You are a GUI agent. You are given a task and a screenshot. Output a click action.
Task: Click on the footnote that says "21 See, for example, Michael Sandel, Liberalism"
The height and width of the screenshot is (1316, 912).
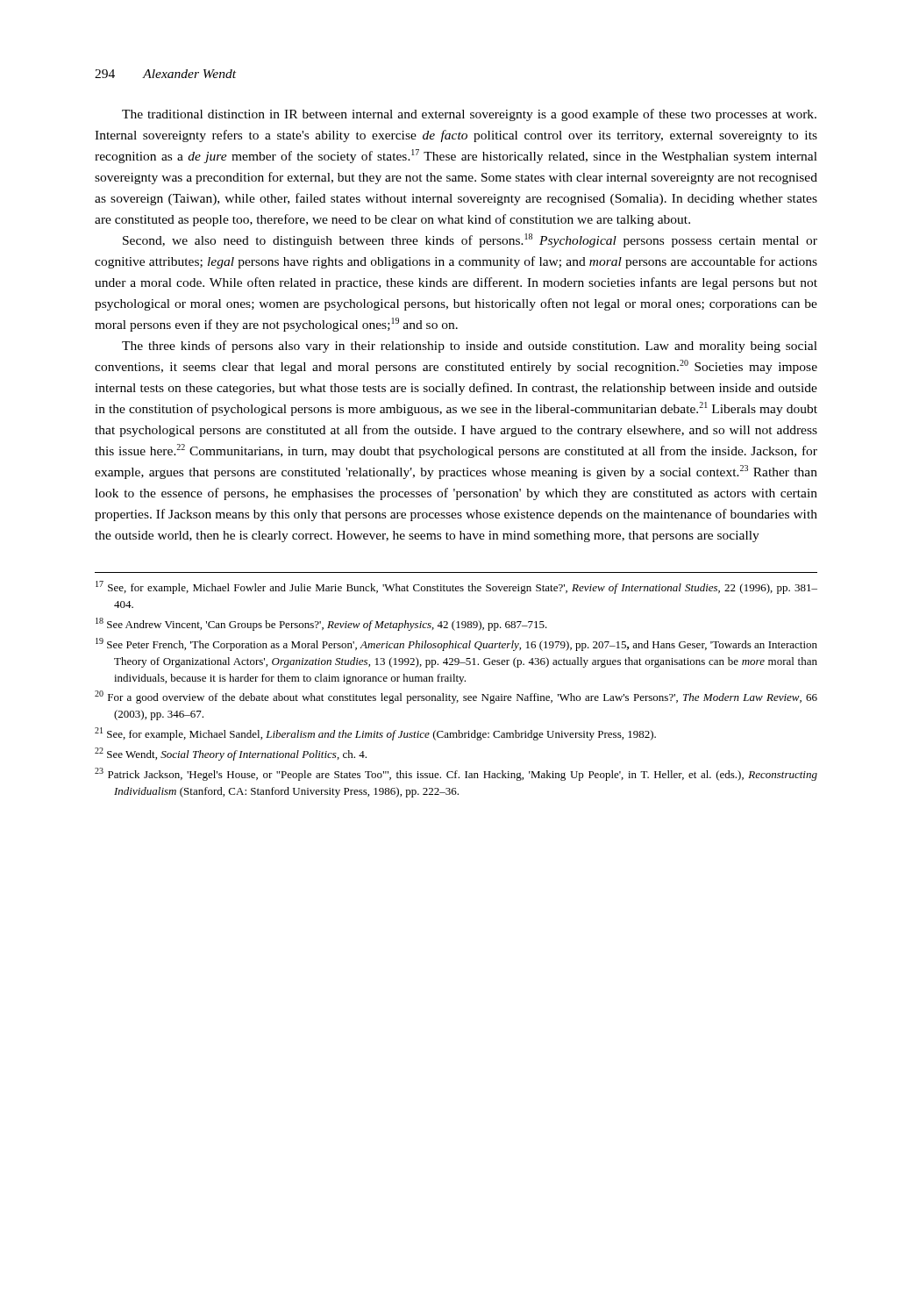click(376, 734)
